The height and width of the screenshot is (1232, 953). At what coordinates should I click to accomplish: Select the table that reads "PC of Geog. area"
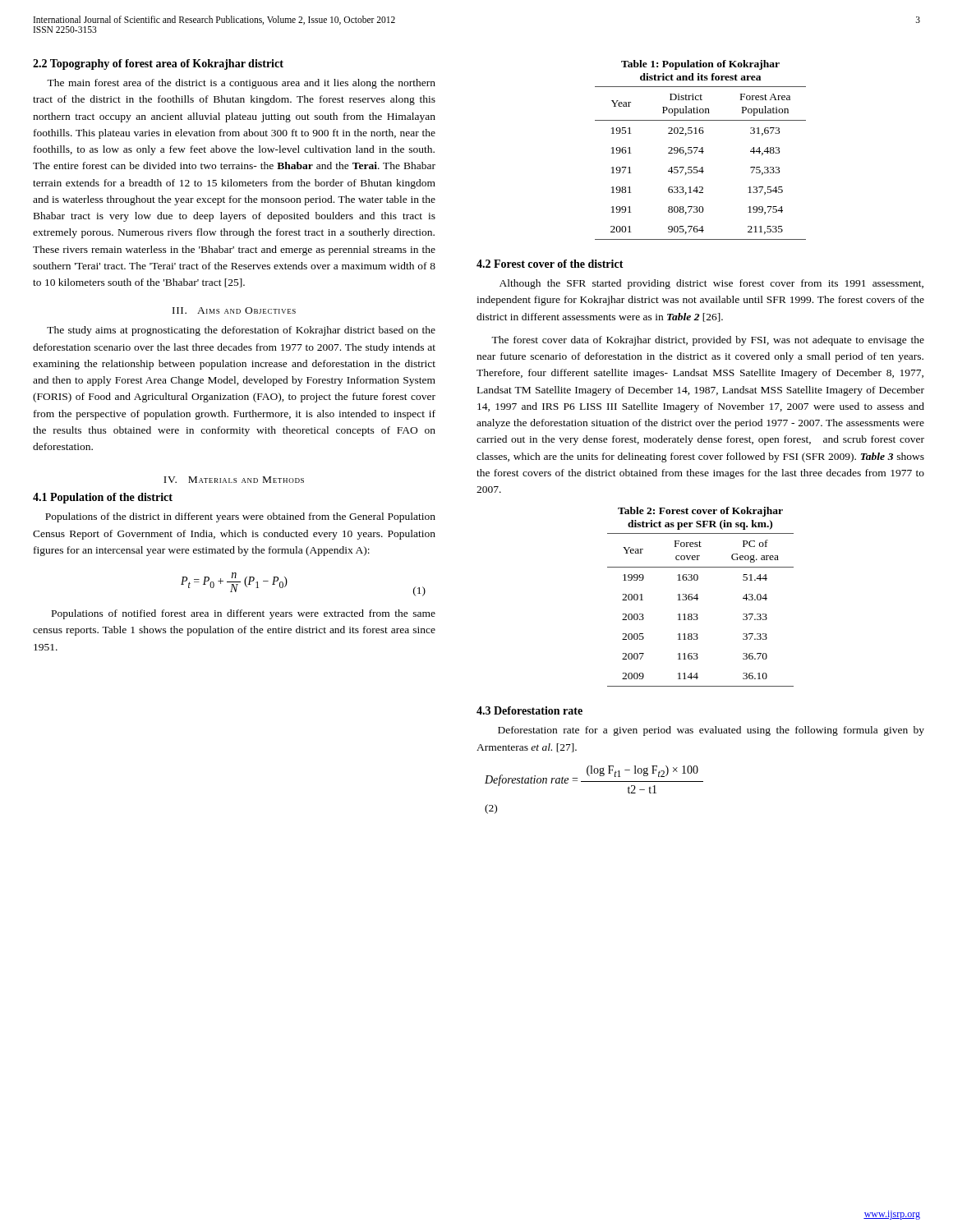[700, 596]
